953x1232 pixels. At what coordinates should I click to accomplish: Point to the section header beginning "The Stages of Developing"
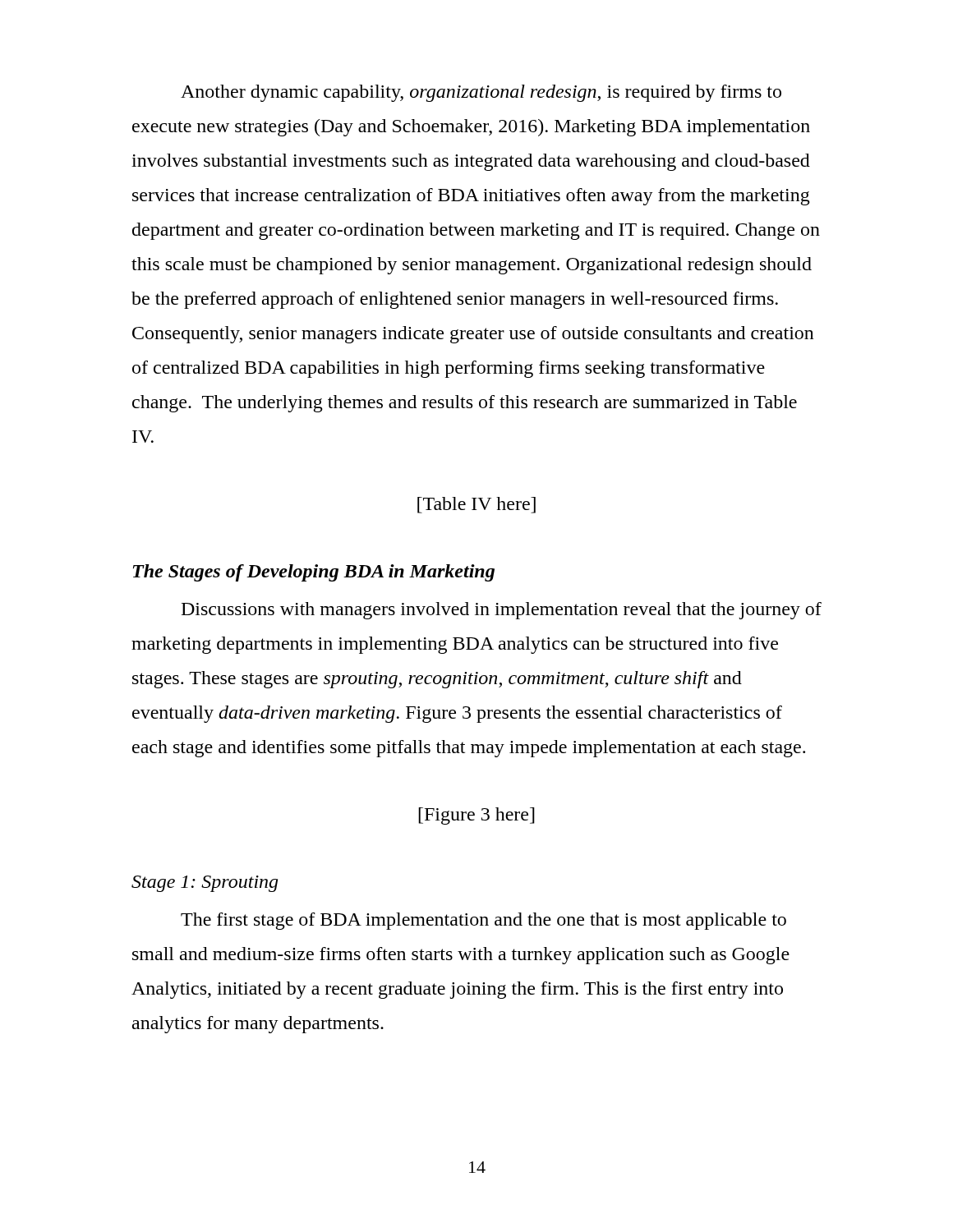click(x=313, y=571)
